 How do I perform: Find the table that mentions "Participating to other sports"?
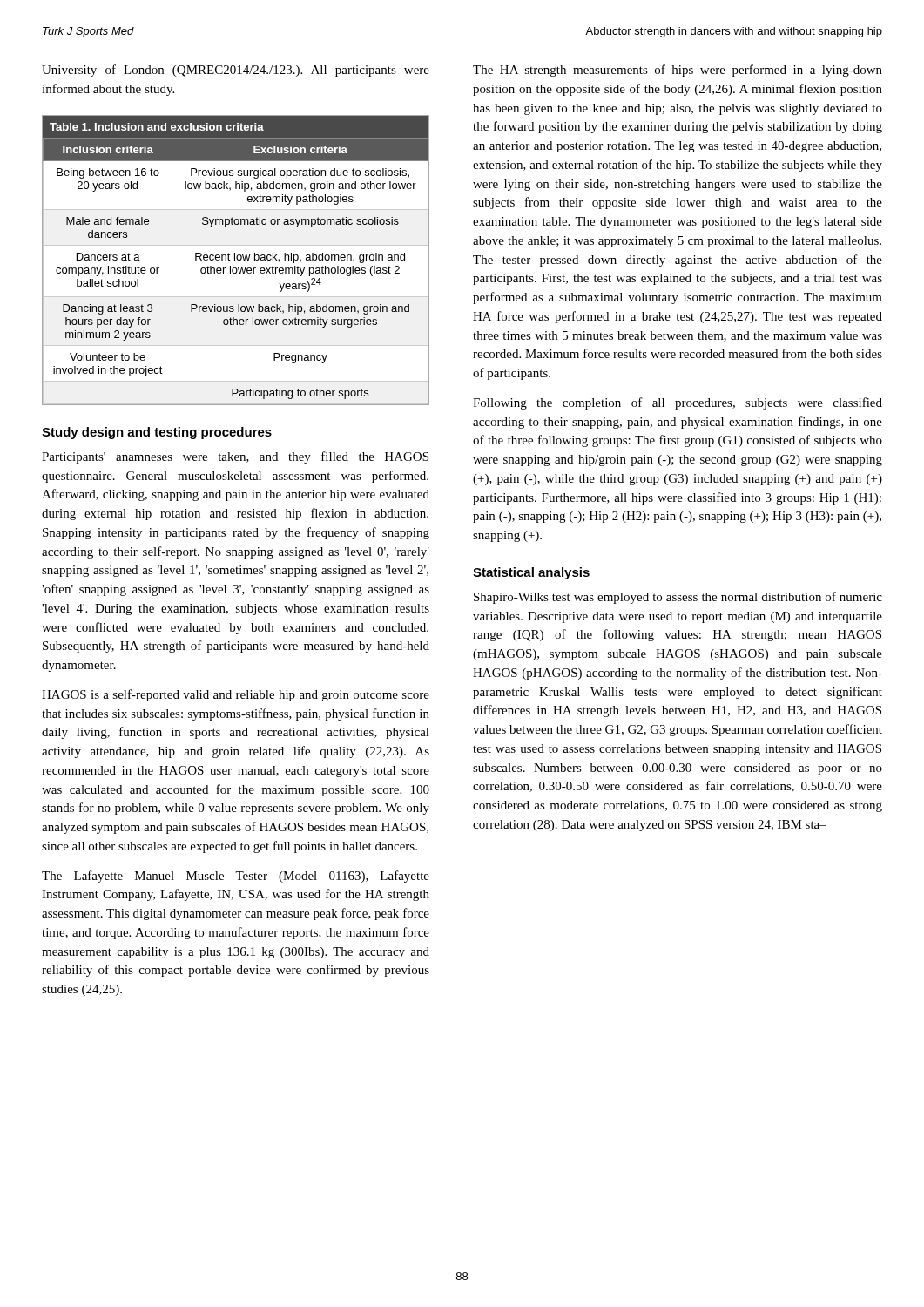tap(236, 260)
